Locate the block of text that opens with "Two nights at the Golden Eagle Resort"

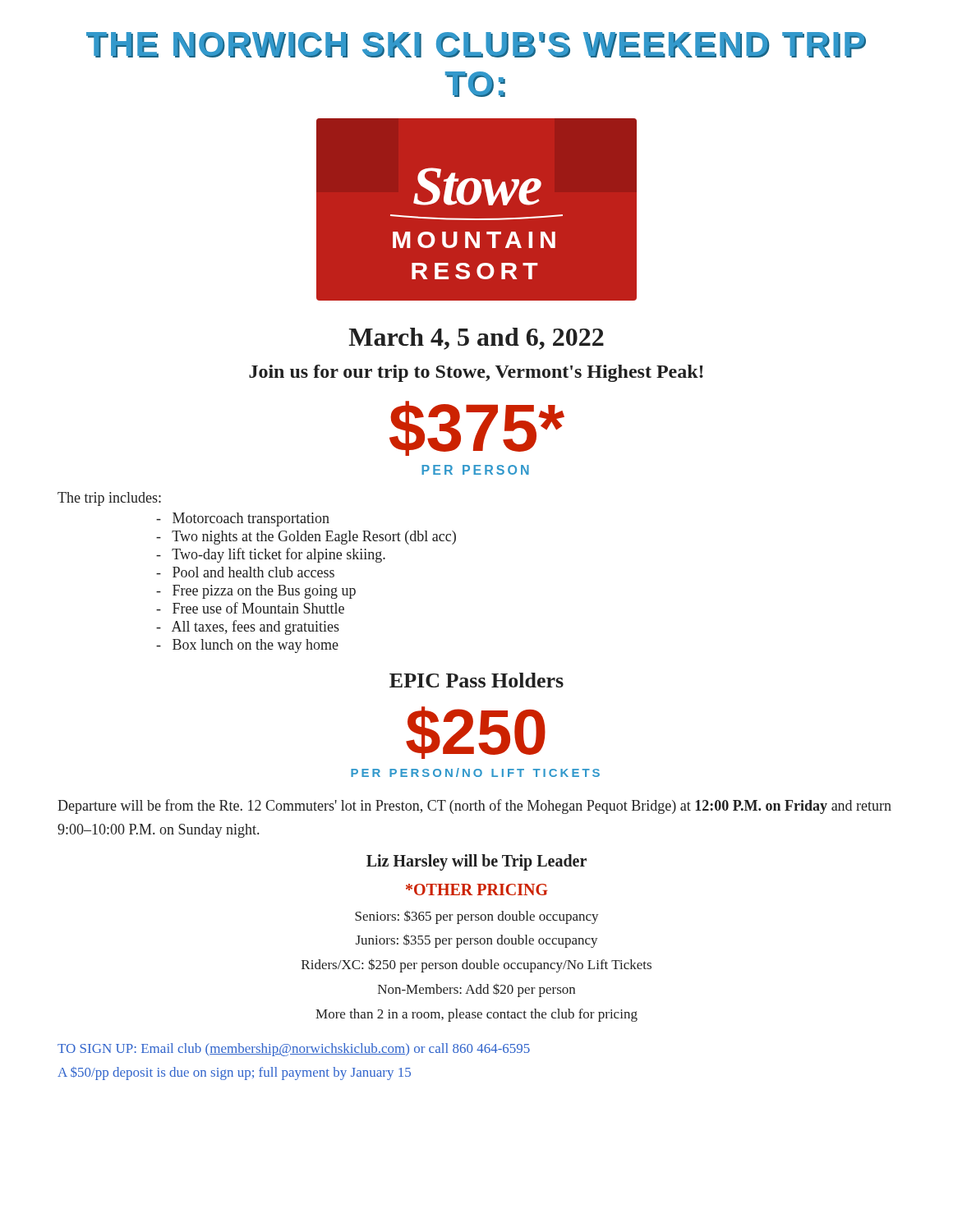click(306, 536)
